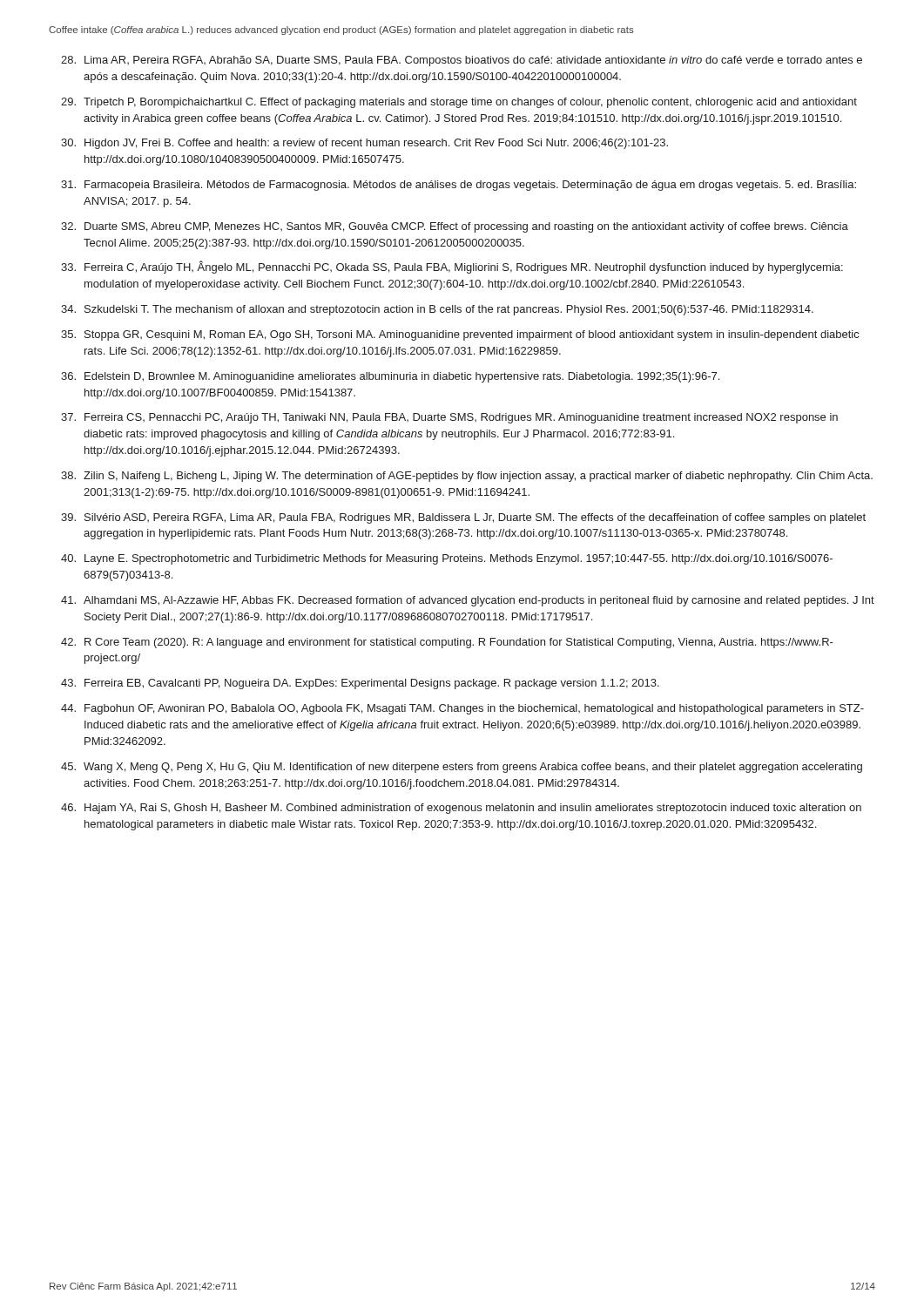The height and width of the screenshot is (1307, 924).
Task: Select the list item that reads "40. Layne E. Spectrophotometric and Turbidimetric Methods"
Action: pyautogui.click(x=462, y=567)
